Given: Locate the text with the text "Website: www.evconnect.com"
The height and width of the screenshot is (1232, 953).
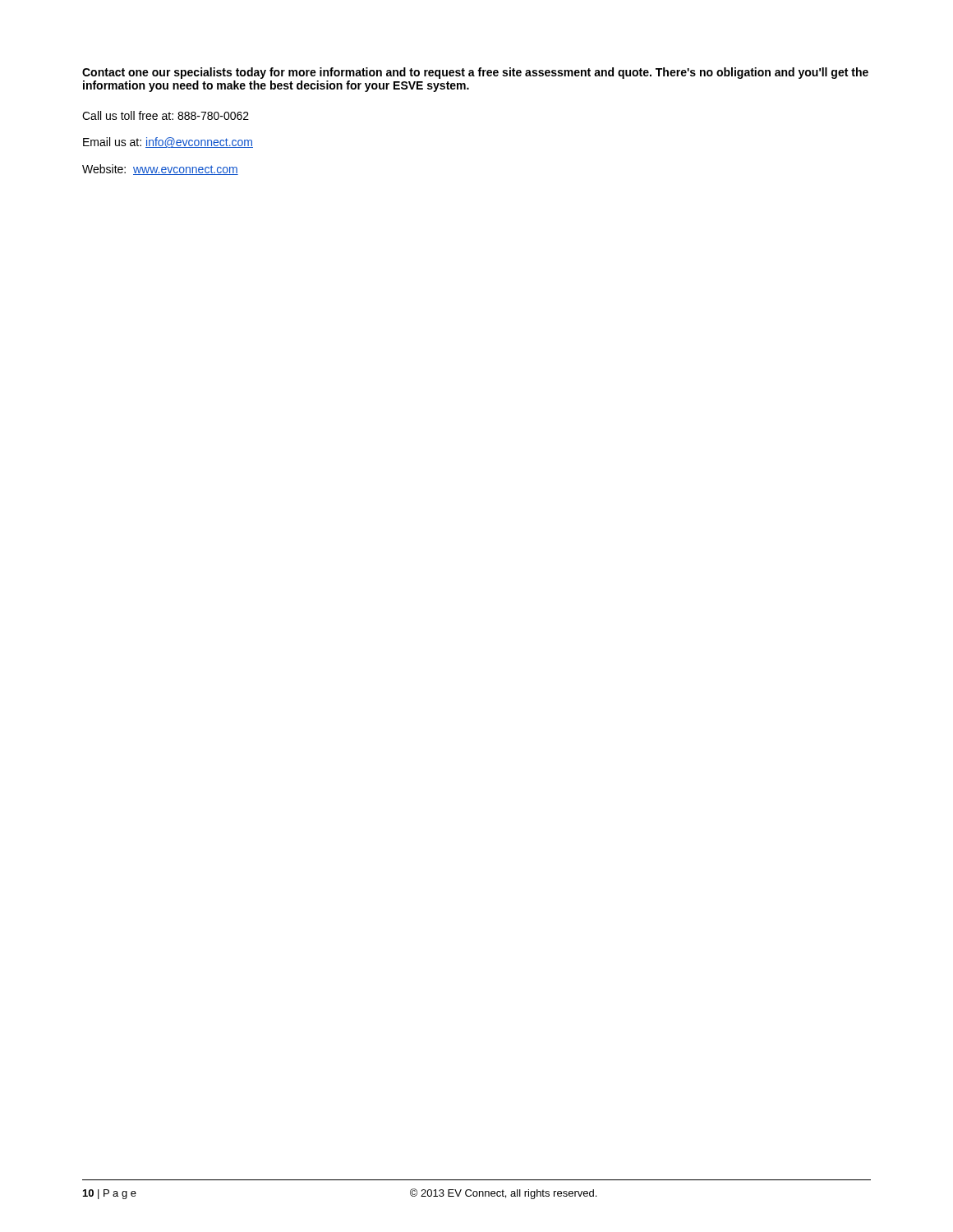Looking at the screenshot, I should (x=160, y=169).
